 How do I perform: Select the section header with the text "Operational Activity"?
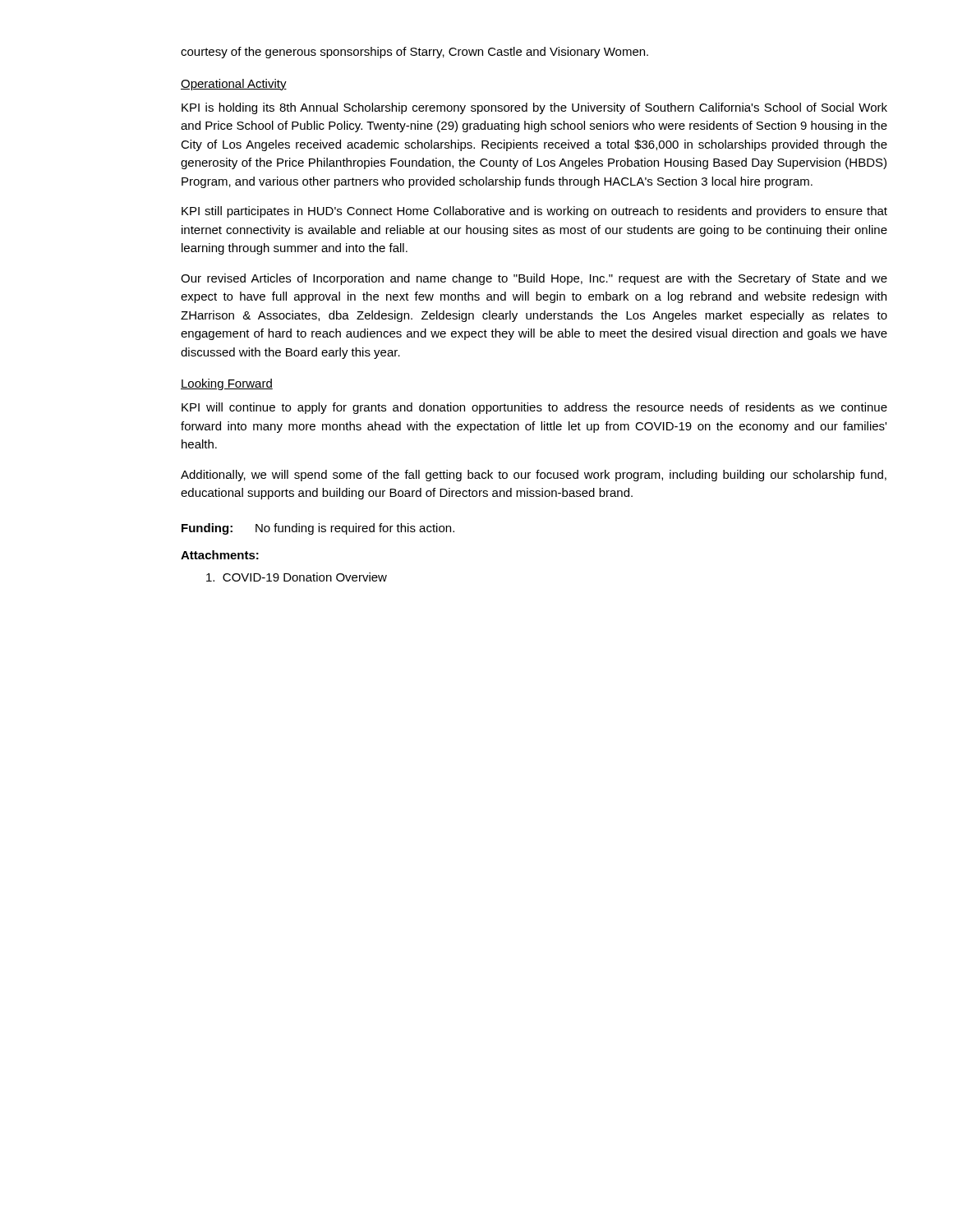[234, 83]
